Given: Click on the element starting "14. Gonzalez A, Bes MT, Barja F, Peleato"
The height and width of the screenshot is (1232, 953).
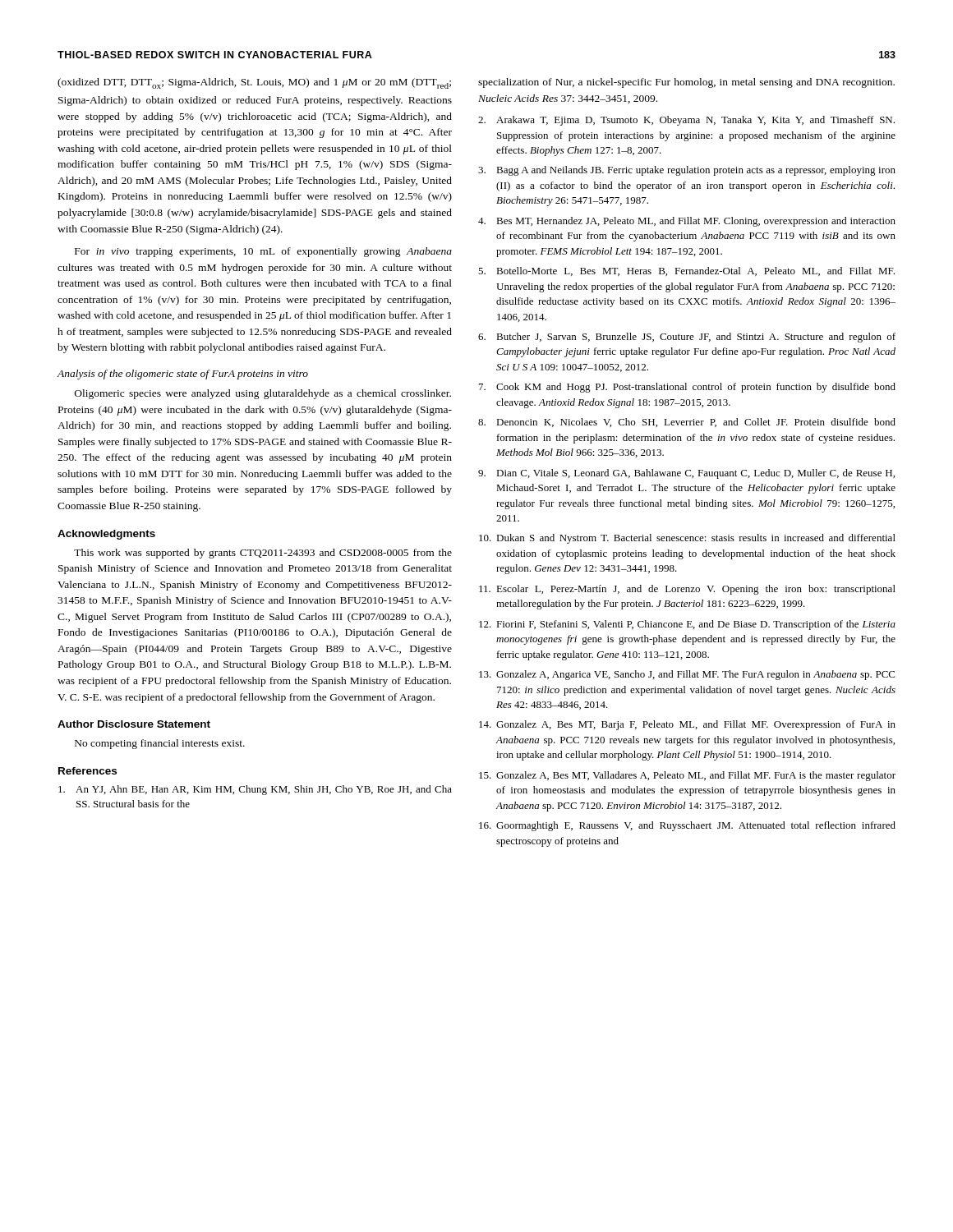Looking at the screenshot, I should [x=687, y=740].
